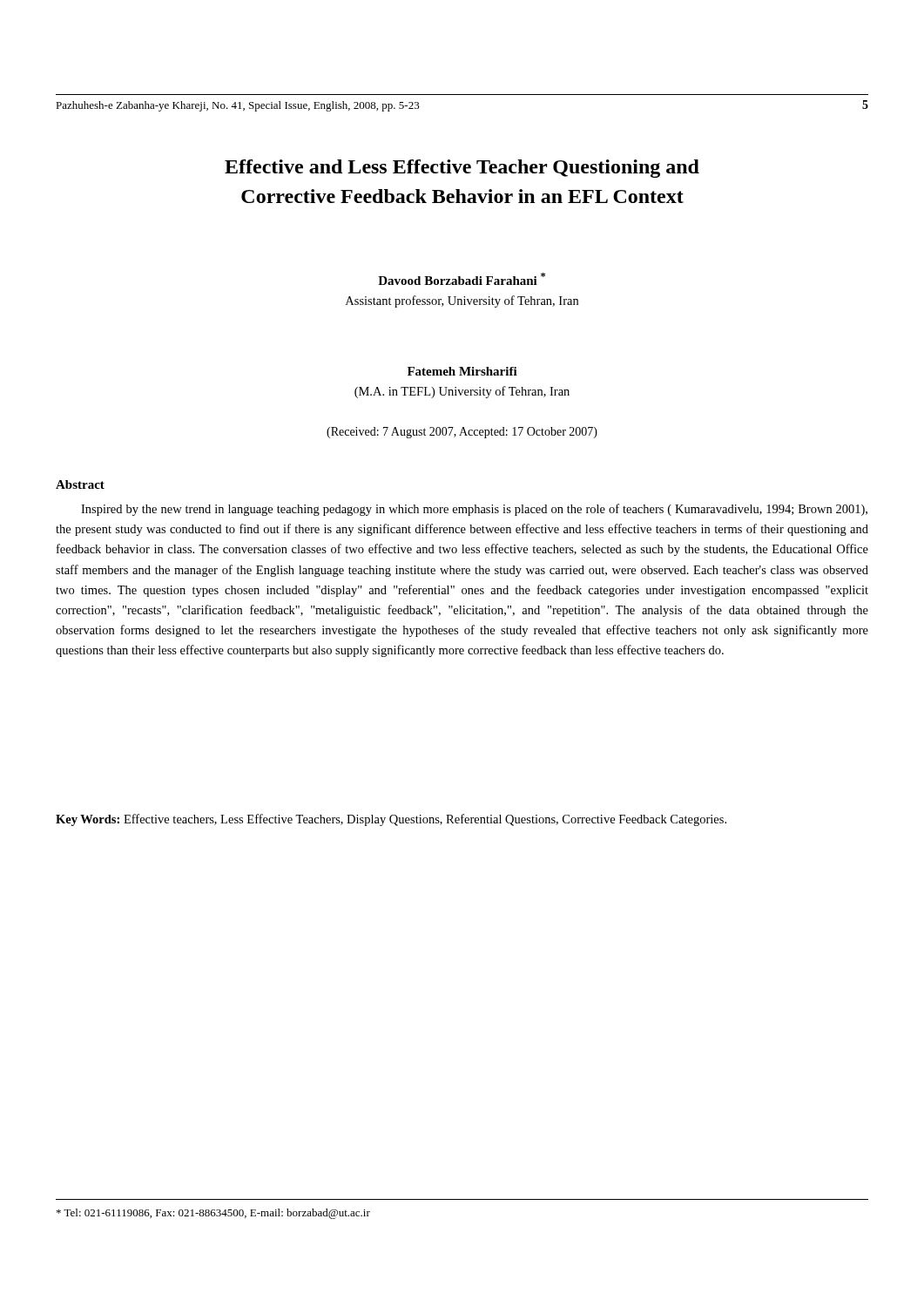Viewport: 924px width, 1307px height.
Task: Locate the section header
Action: pos(80,484)
